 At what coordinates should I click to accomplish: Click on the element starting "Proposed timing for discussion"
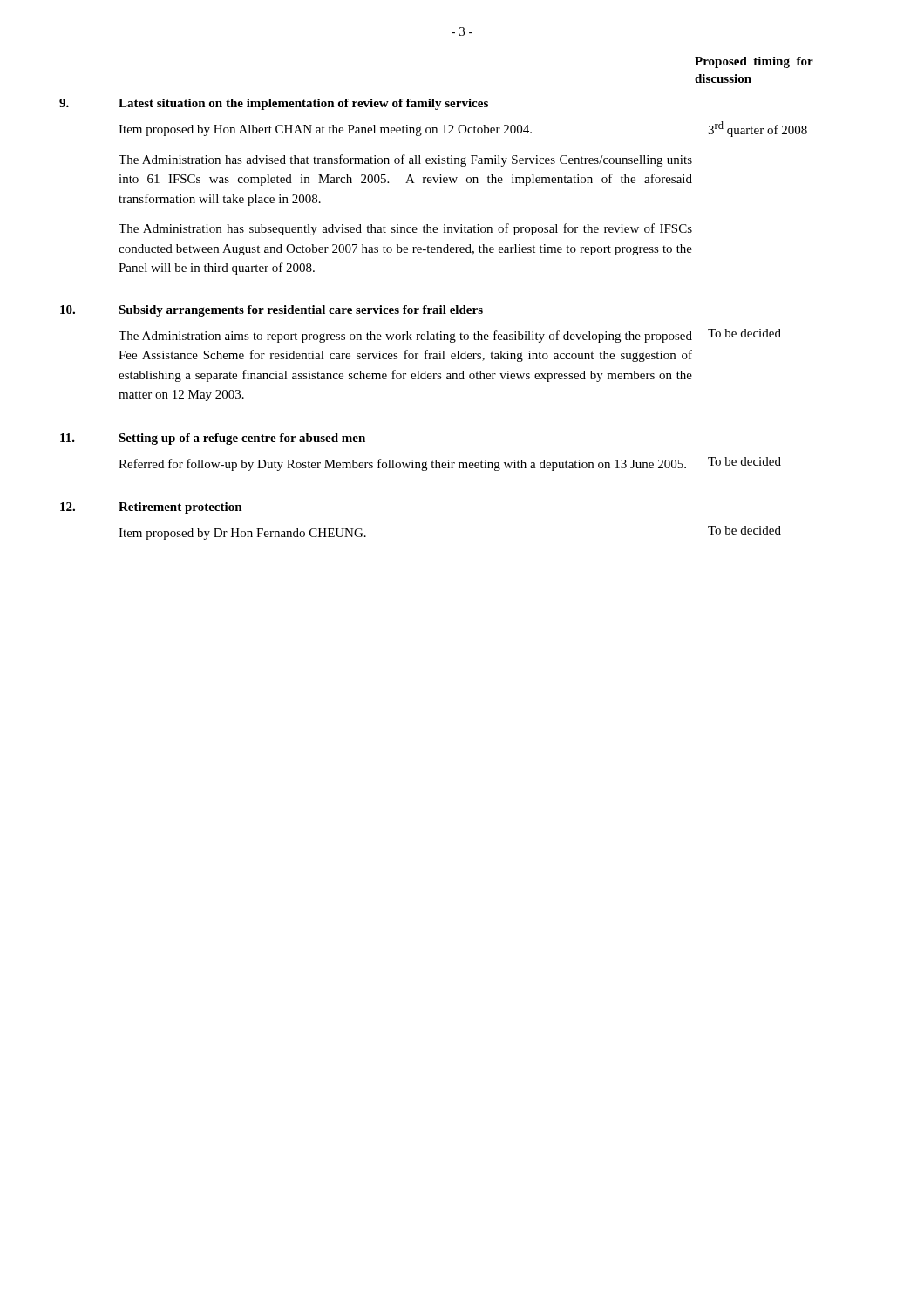coord(754,70)
